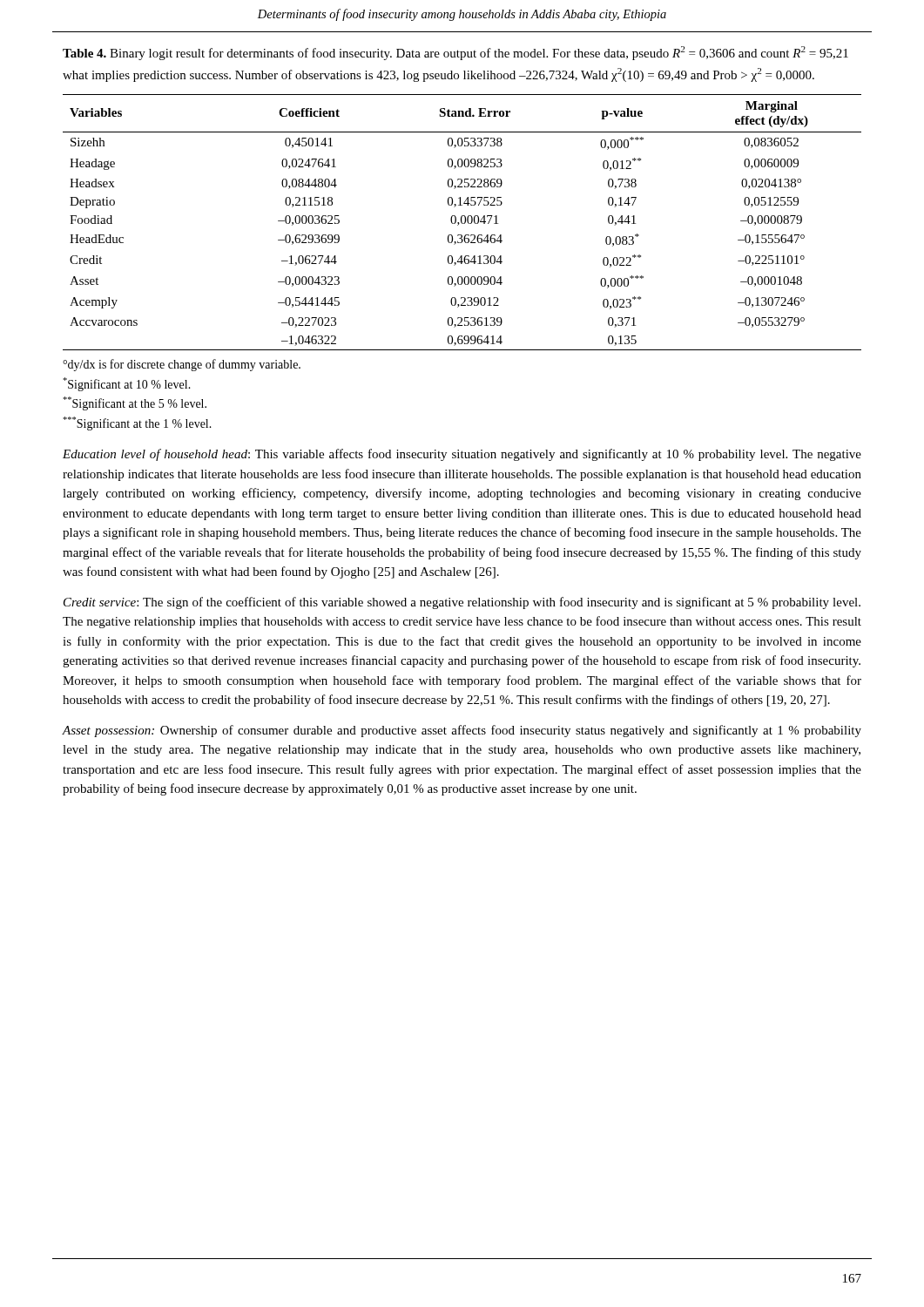924x1307 pixels.
Task: Navigate to the element starting "Credit service: The sign of"
Action: pos(462,651)
